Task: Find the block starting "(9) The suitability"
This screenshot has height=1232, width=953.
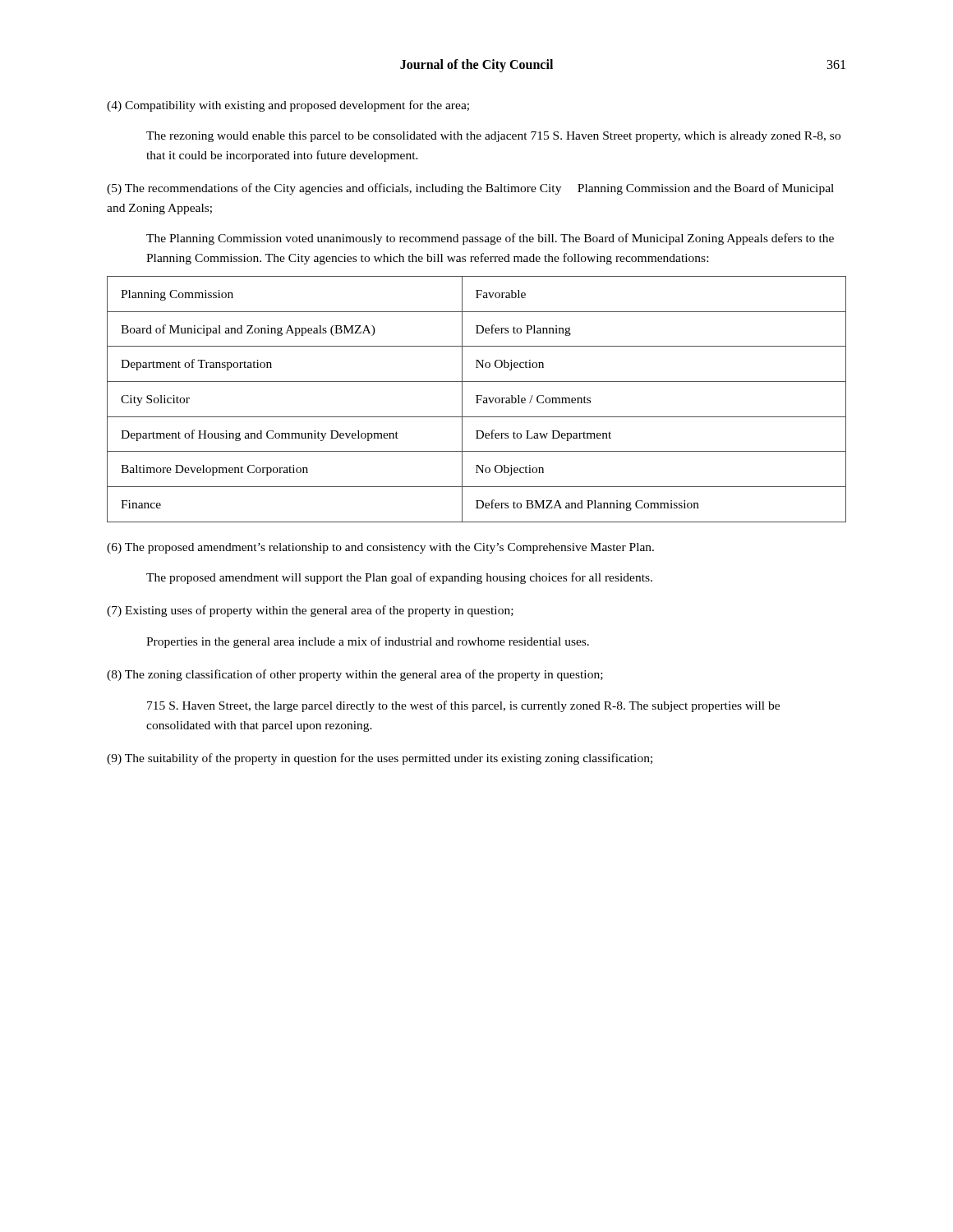Action: [476, 758]
